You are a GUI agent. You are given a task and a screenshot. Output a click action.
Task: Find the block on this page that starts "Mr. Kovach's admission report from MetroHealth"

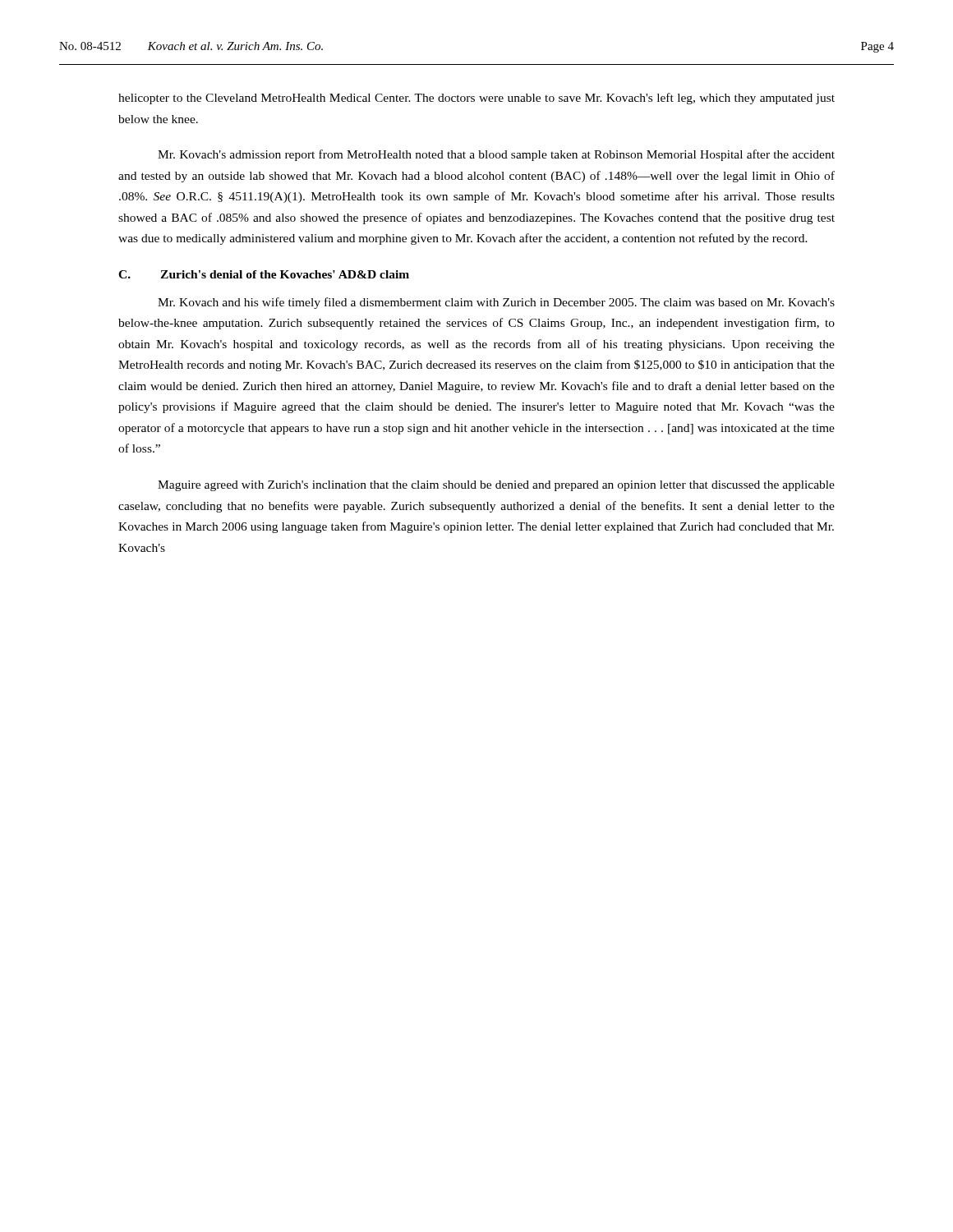point(476,196)
